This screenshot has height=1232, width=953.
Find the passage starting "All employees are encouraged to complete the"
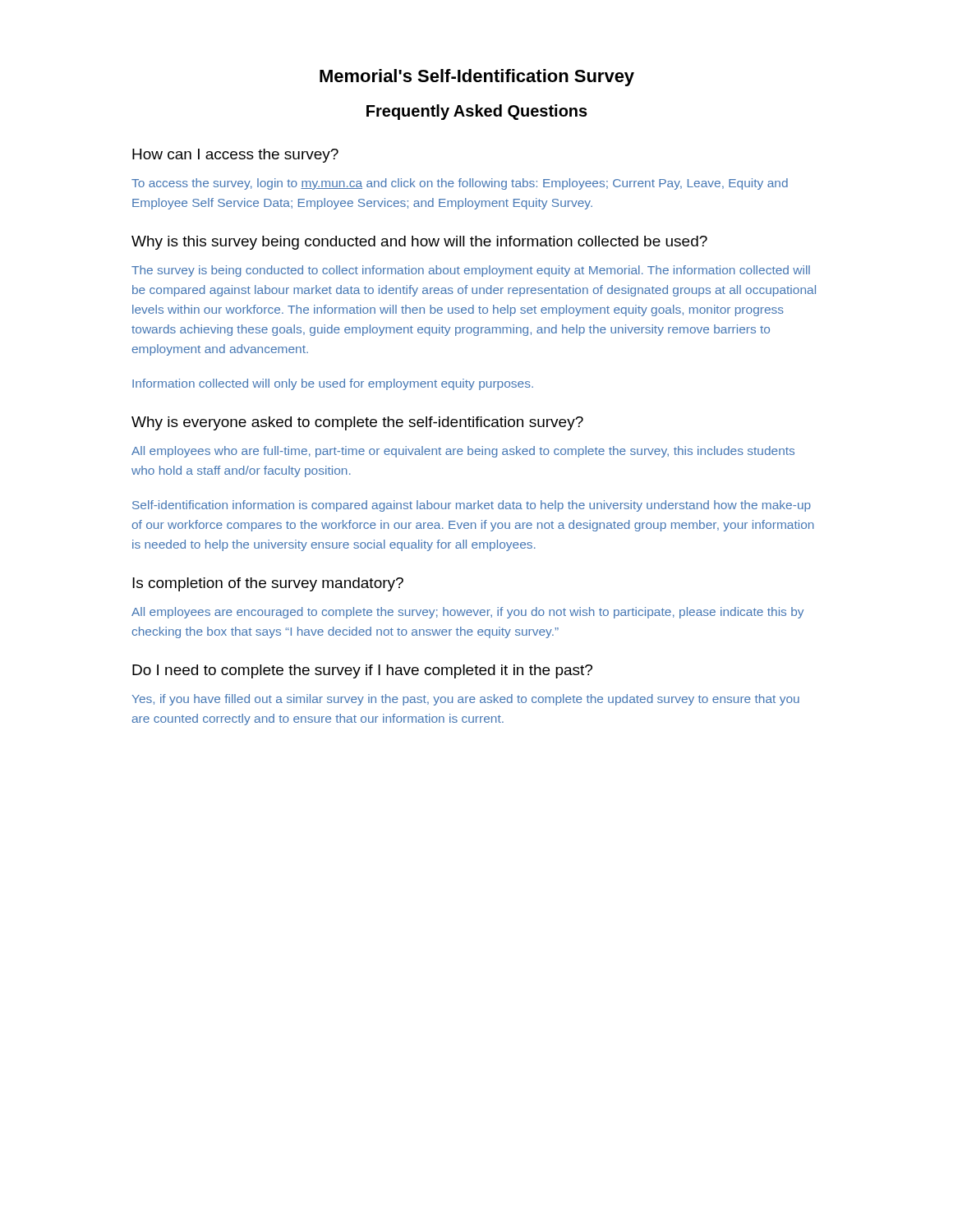point(468,621)
